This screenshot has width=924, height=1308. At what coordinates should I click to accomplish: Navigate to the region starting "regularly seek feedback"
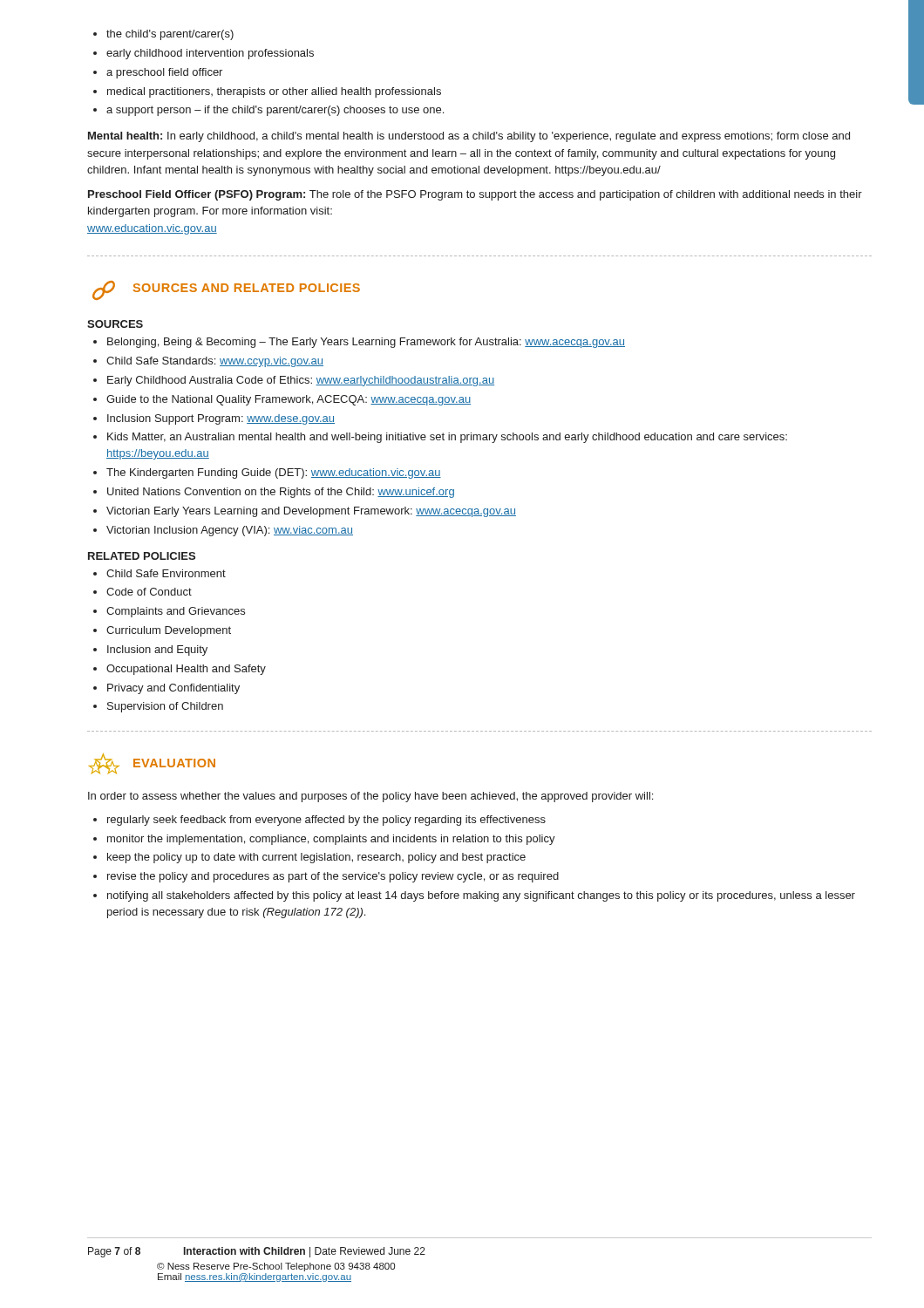[479, 866]
